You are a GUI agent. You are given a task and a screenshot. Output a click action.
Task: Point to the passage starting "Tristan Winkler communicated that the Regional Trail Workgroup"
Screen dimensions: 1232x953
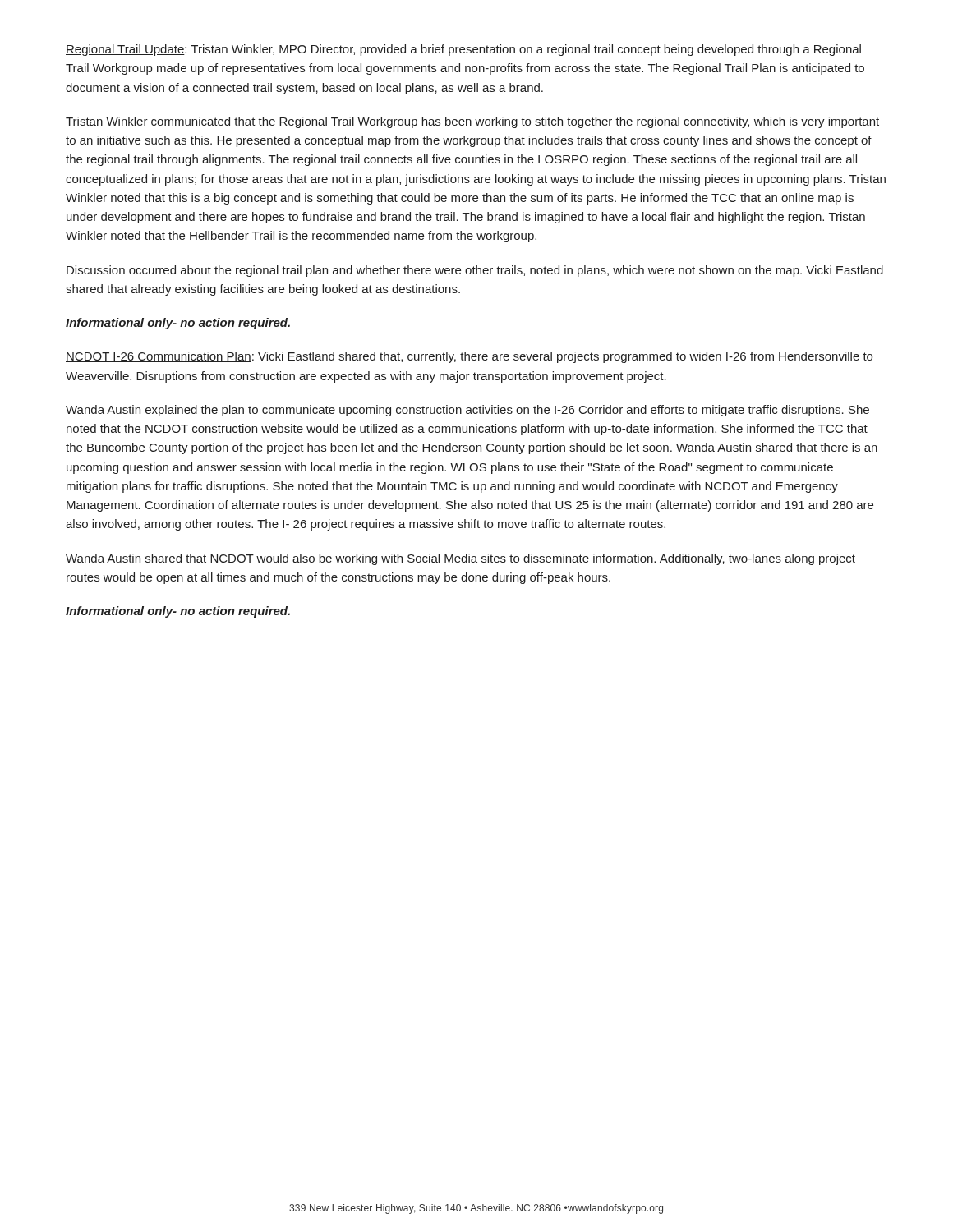click(476, 178)
